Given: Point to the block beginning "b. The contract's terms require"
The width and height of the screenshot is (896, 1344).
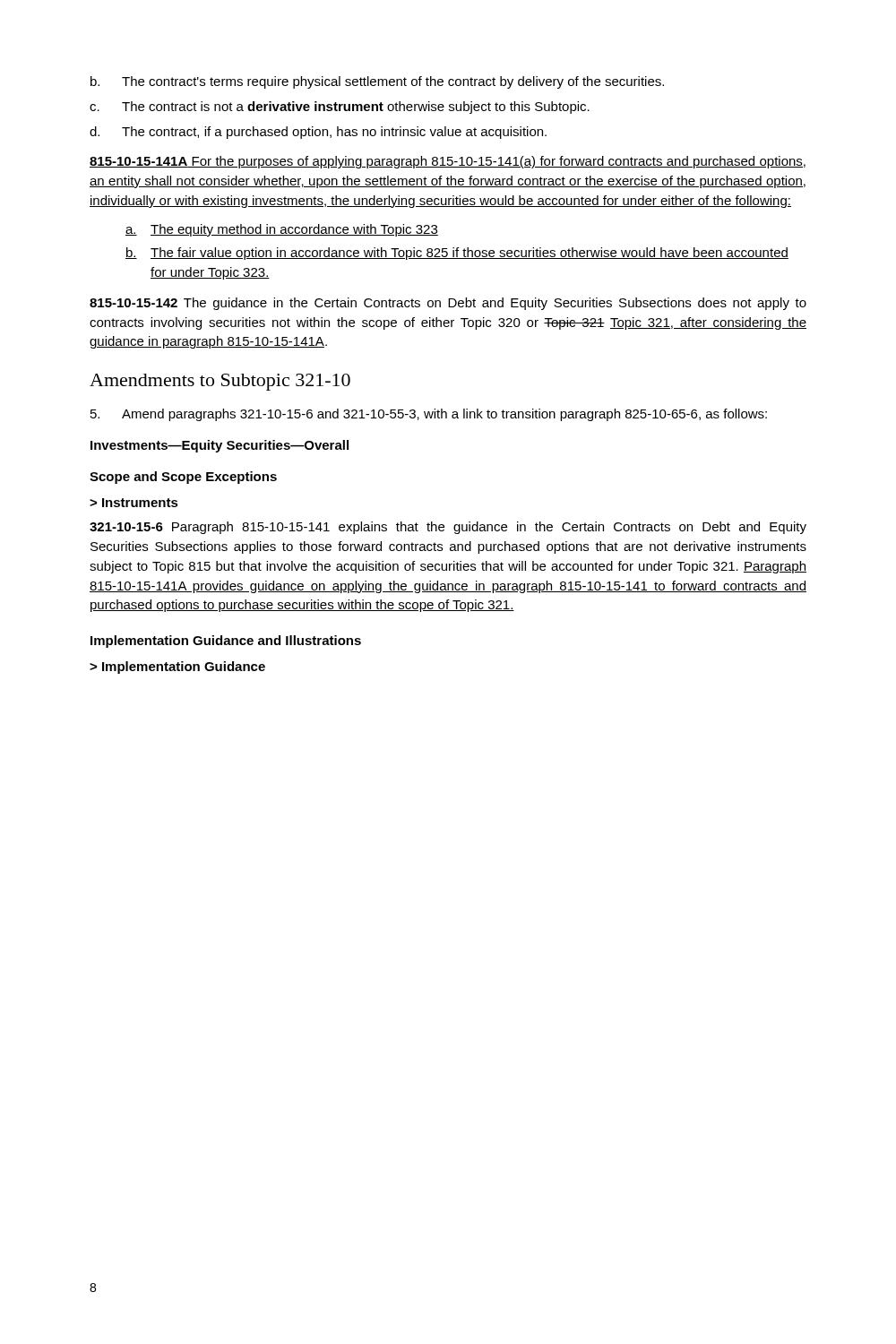Looking at the screenshot, I should tap(448, 81).
